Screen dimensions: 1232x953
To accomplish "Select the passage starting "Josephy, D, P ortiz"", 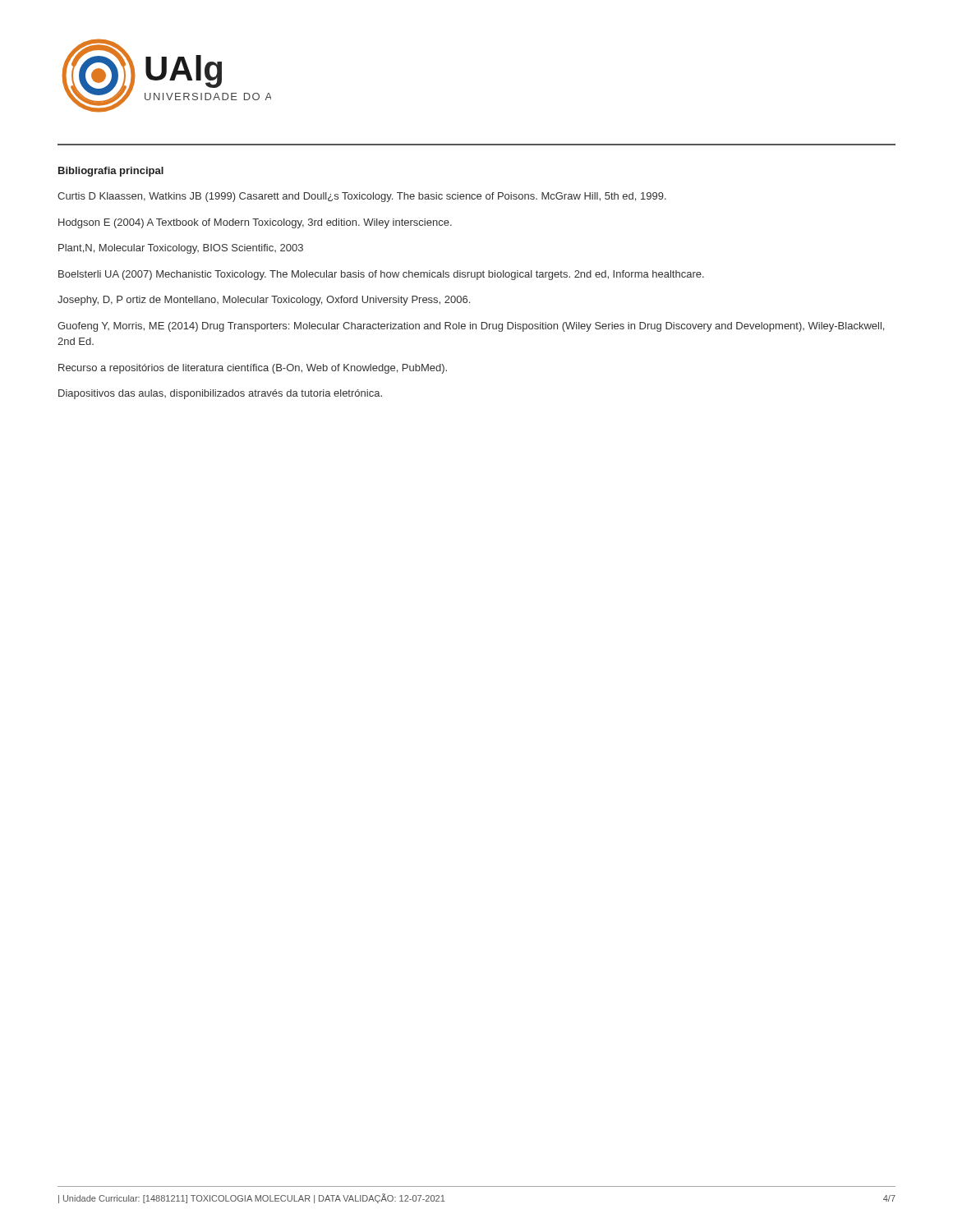I will click(264, 299).
